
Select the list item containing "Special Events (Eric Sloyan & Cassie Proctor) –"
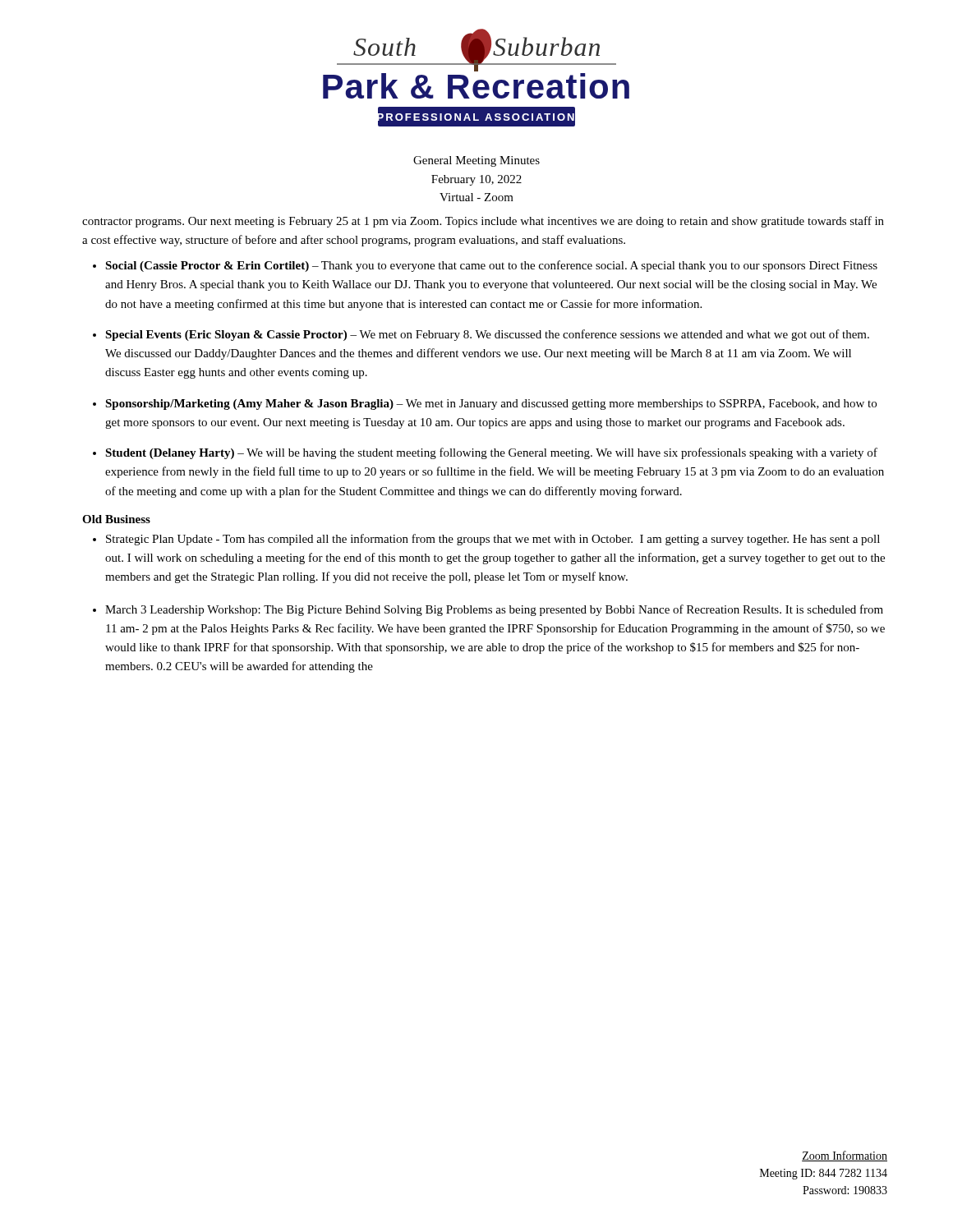click(x=487, y=353)
